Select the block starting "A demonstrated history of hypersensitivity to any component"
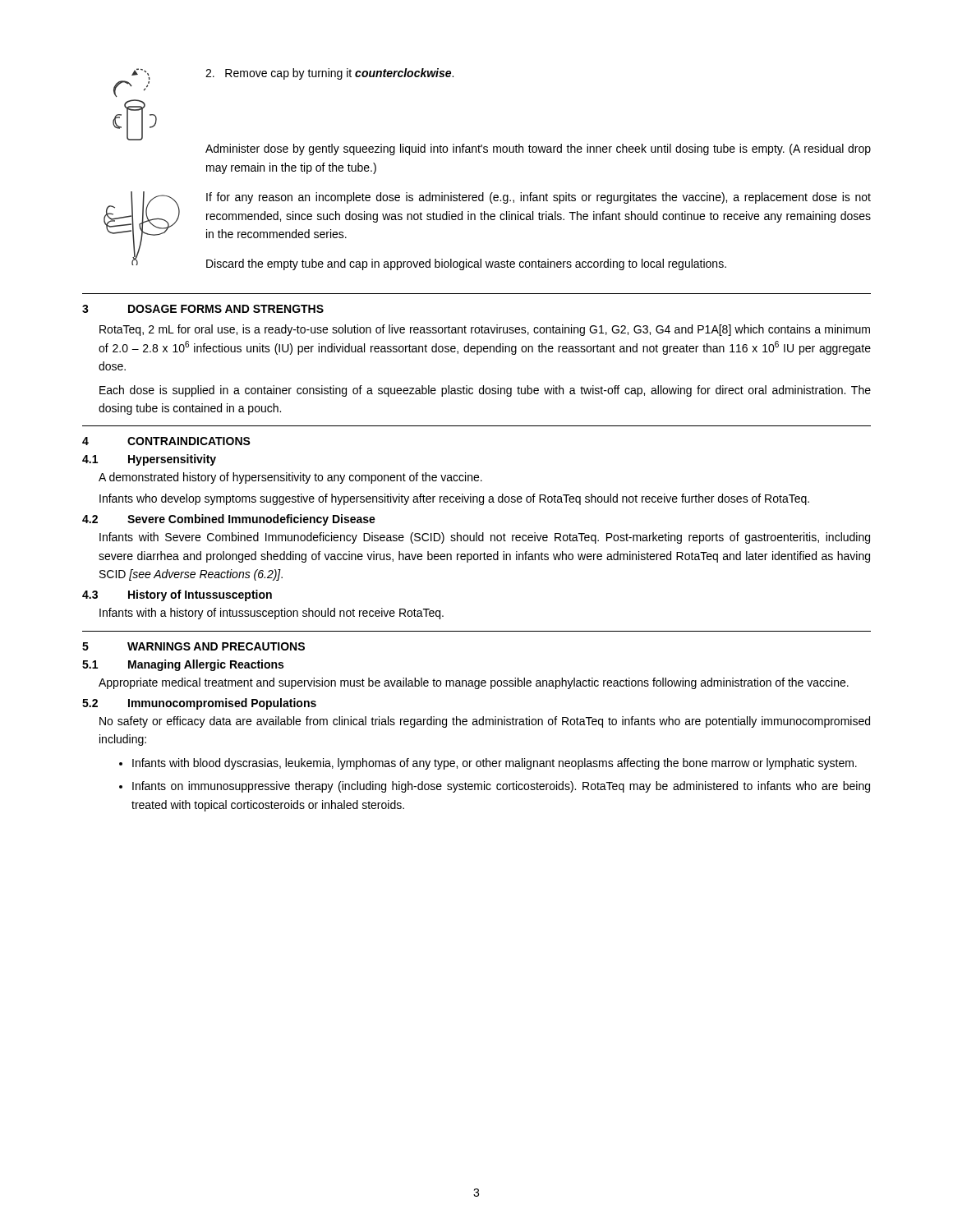953x1232 pixels. [291, 477]
